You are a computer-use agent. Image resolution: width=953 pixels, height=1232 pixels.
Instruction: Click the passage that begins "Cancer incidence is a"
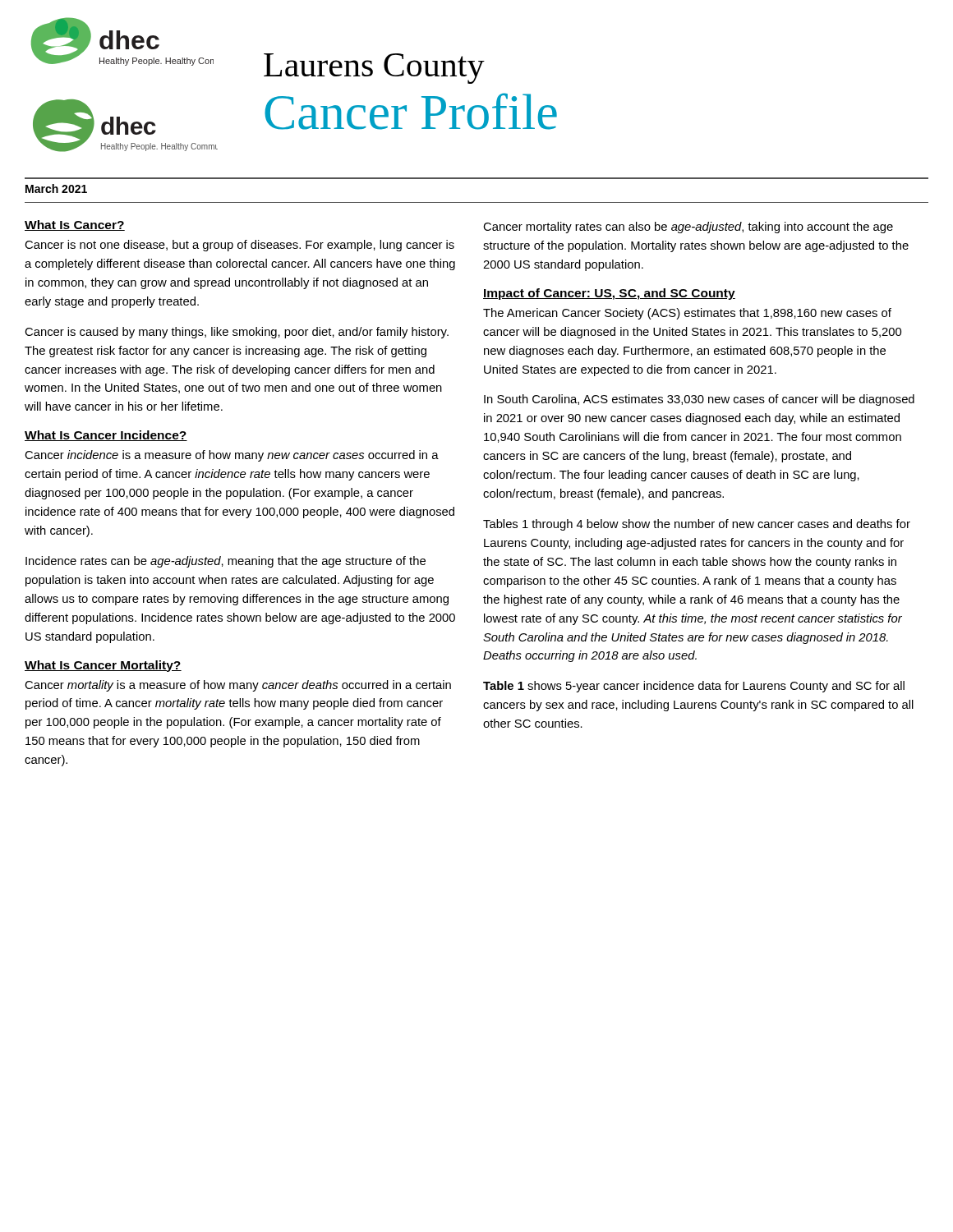pyautogui.click(x=240, y=493)
